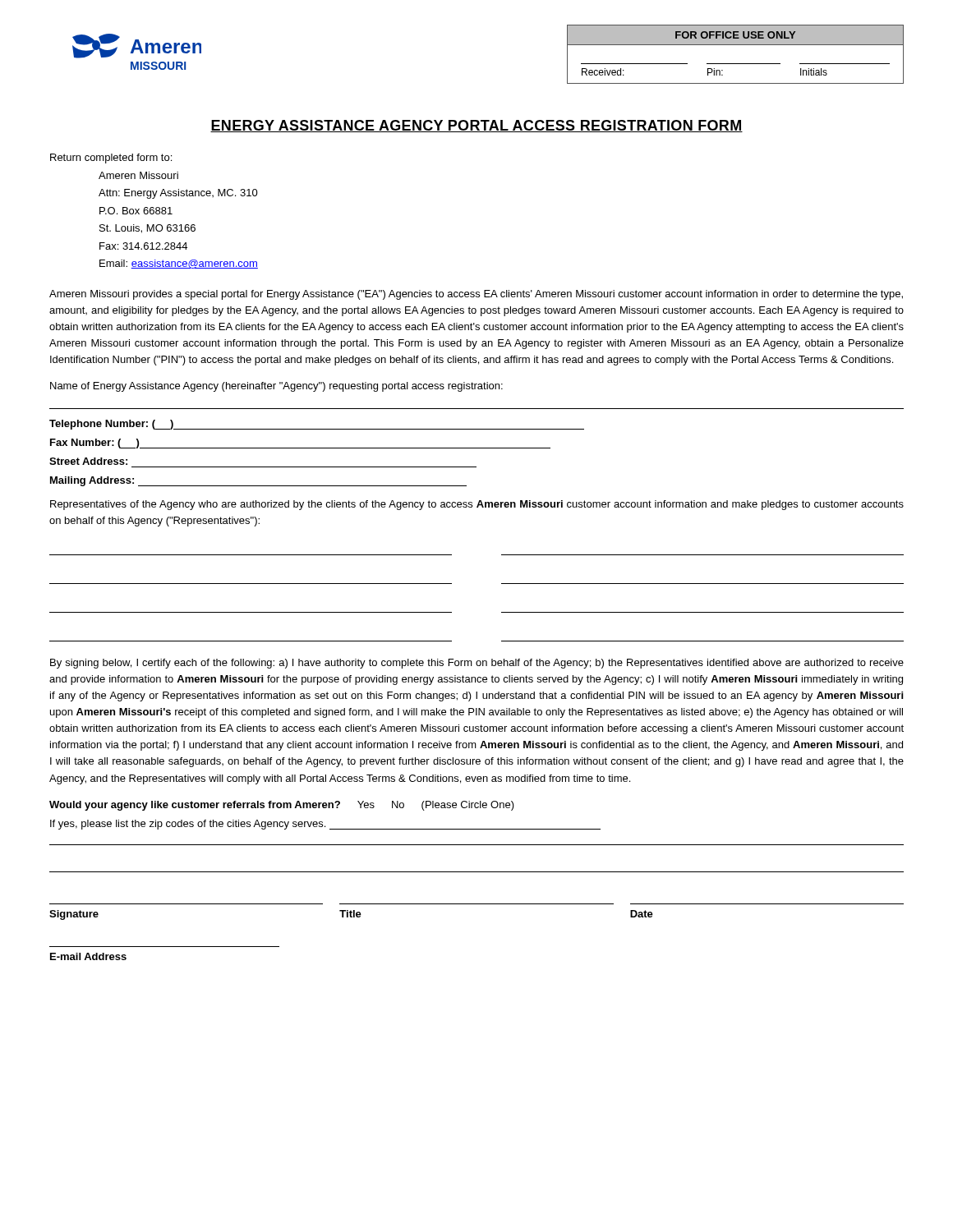953x1232 pixels.
Task: Select the text with the text "Street Address:"
Action: (x=263, y=462)
